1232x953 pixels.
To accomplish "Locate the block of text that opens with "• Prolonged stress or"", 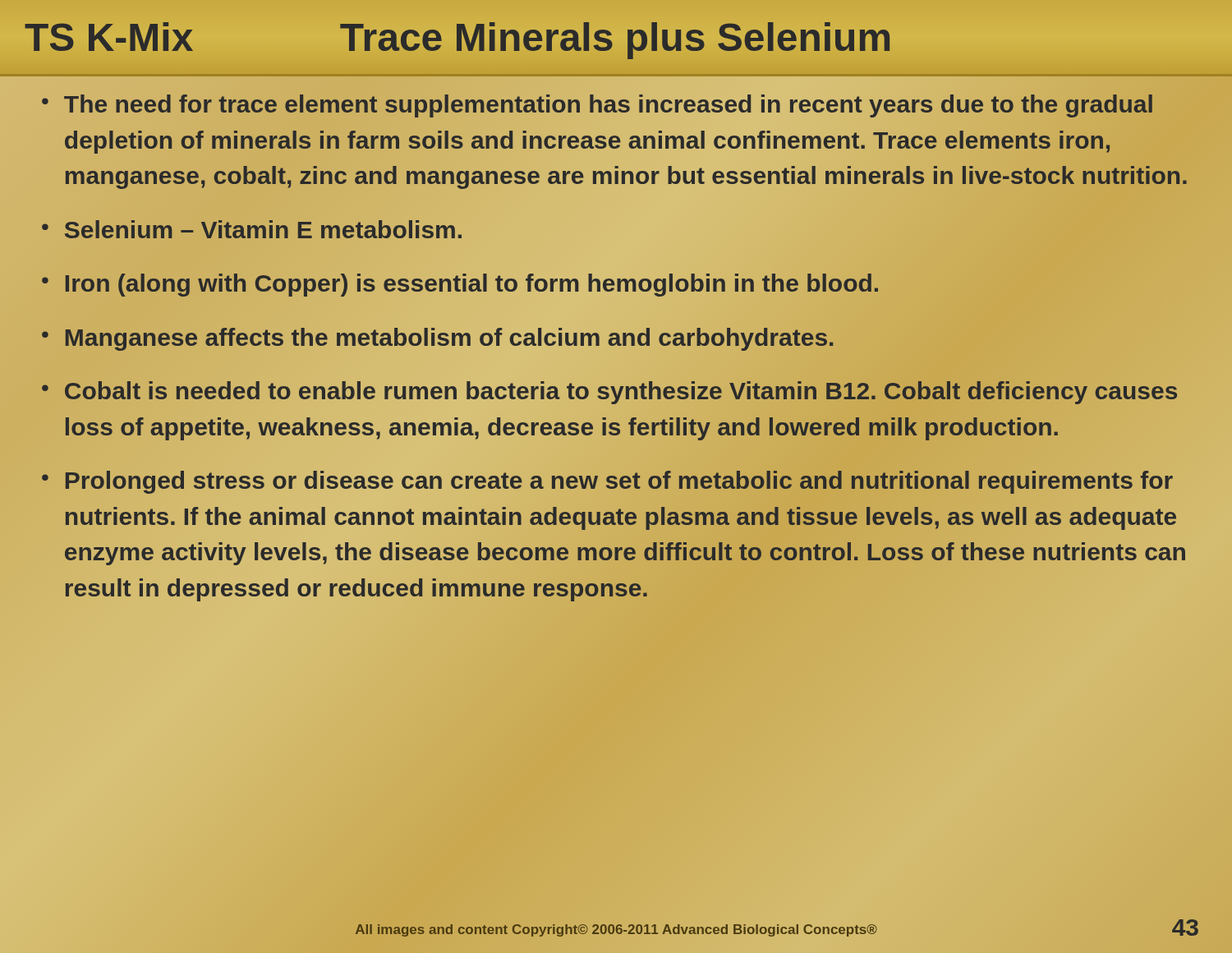I will click(616, 534).
